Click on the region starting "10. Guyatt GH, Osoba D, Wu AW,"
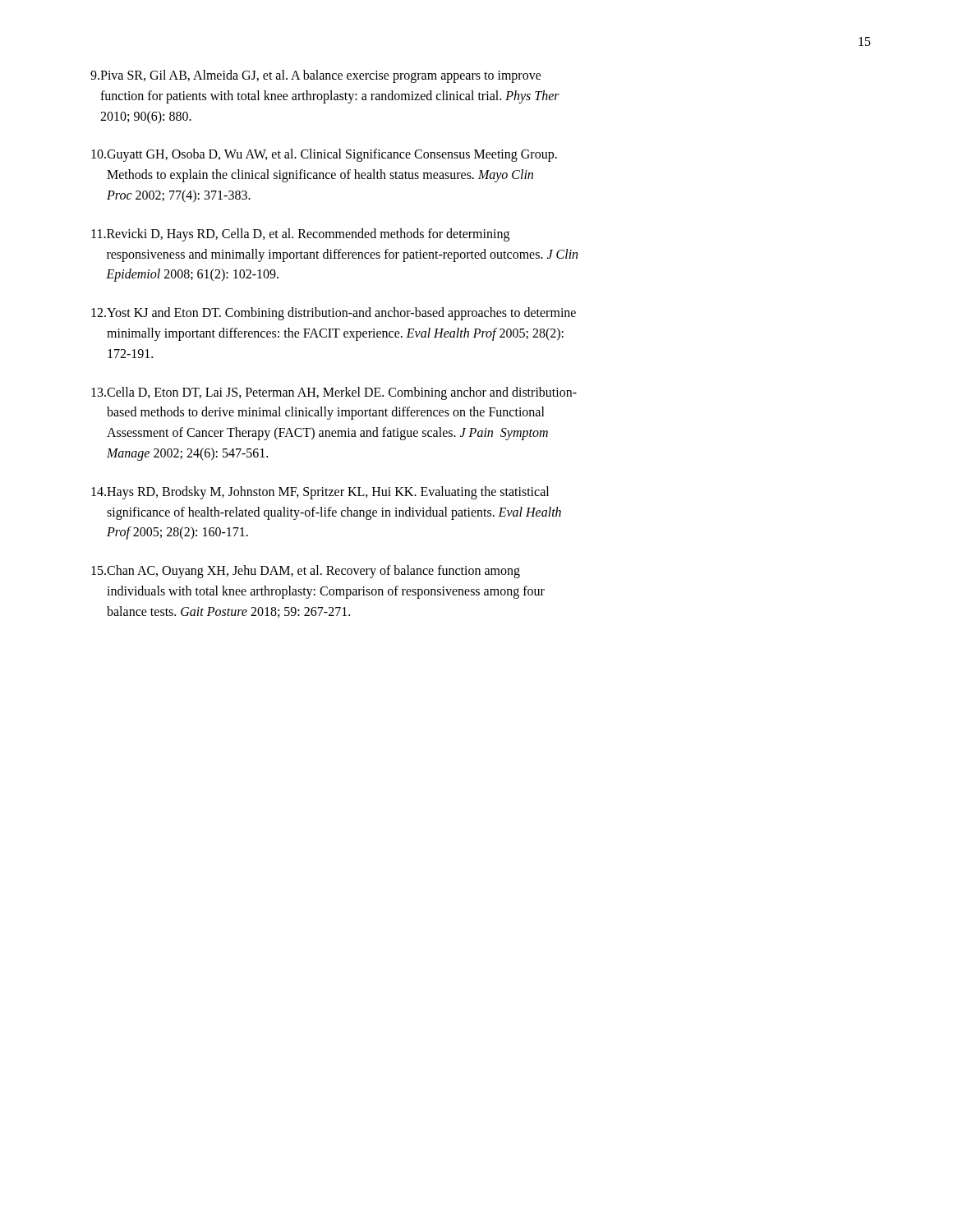953x1232 pixels. [x=324, y=175]
